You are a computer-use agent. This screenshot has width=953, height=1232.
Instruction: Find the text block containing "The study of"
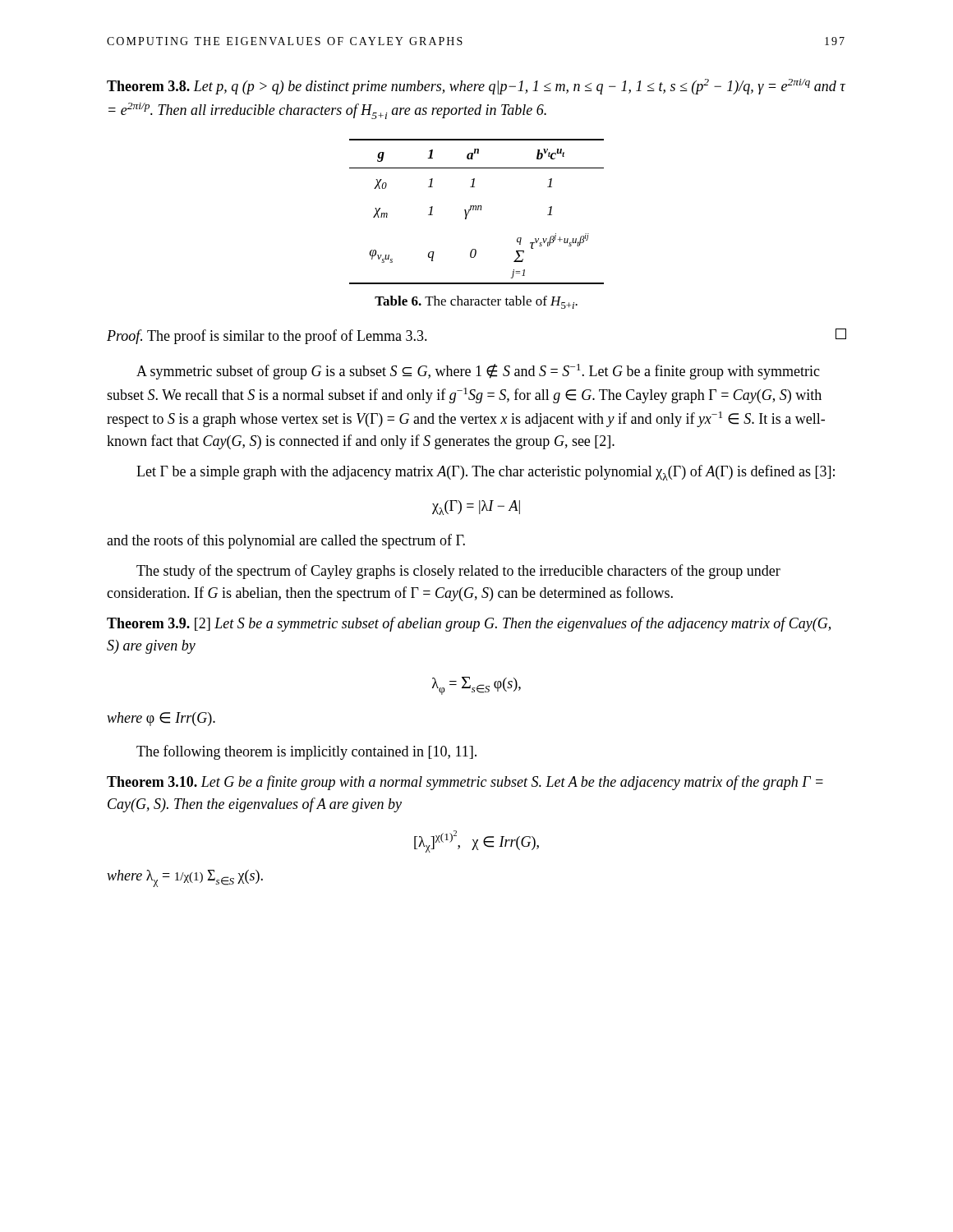(444, 582)
